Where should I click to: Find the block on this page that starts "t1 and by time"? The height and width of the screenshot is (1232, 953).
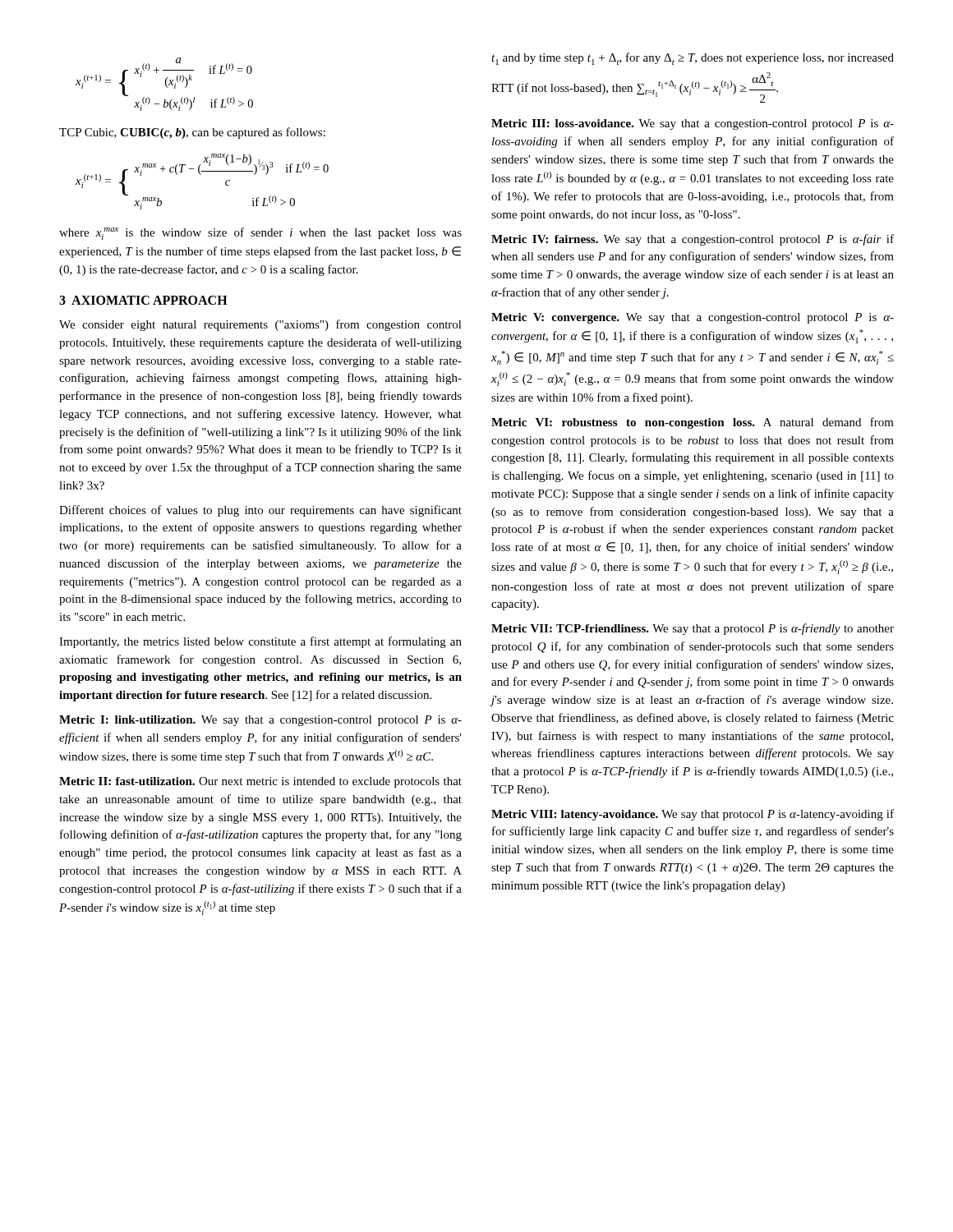click(x=693, y=79)
